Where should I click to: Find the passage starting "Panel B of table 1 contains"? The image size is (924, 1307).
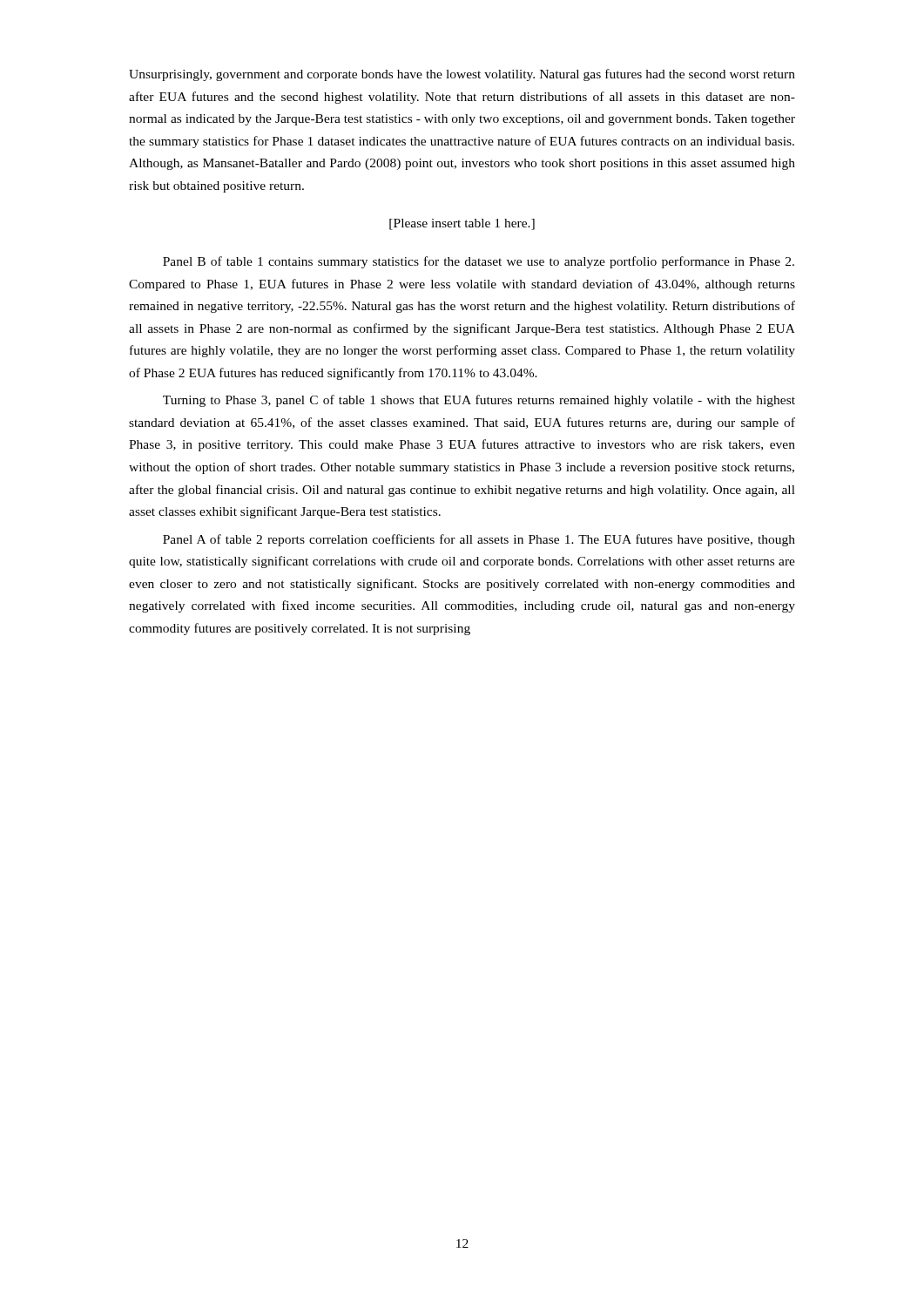point(462,317)
